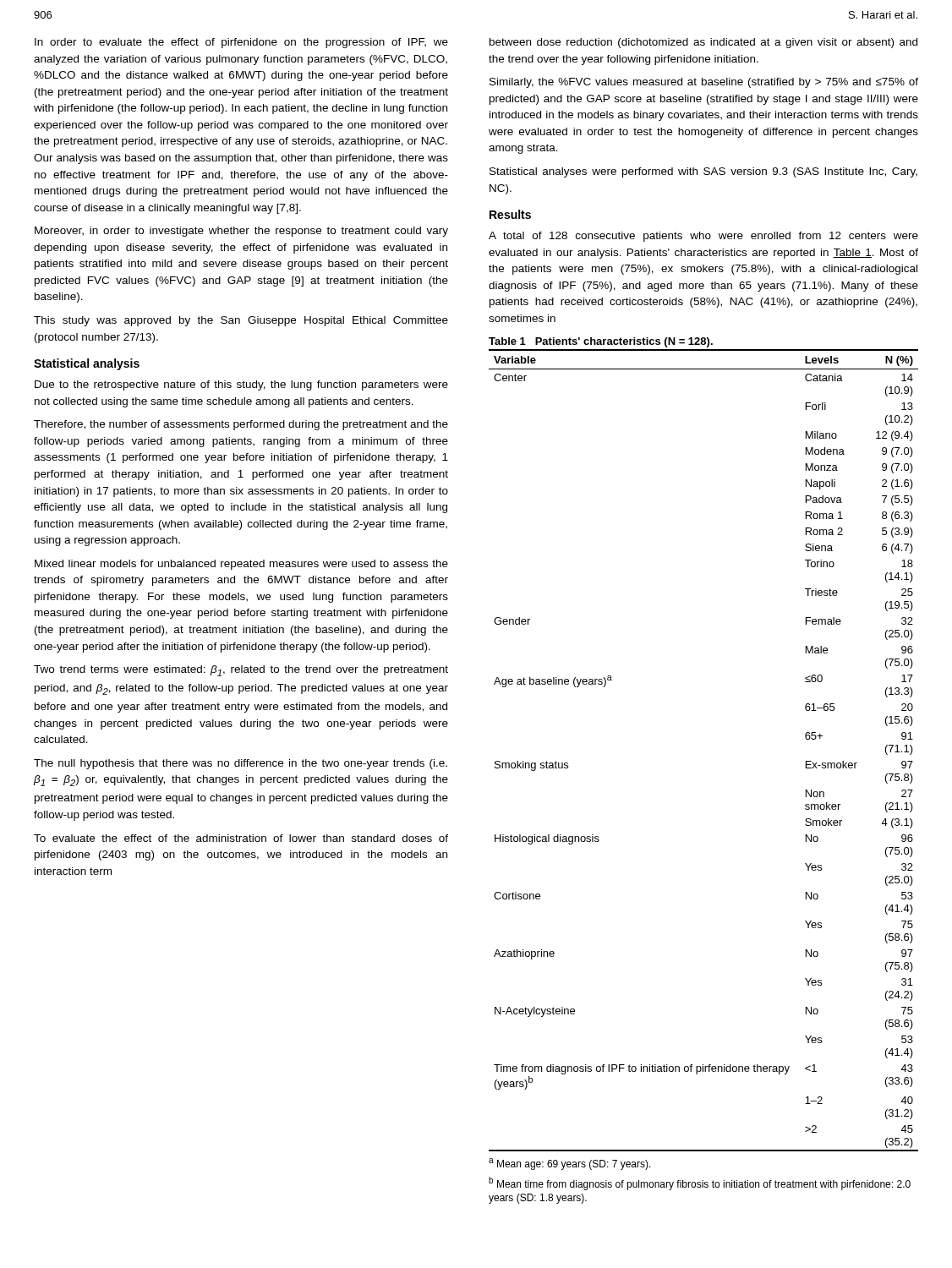Where is the passage that starts "Statistical analyses were performed with SAS version"?

[703, 180]
